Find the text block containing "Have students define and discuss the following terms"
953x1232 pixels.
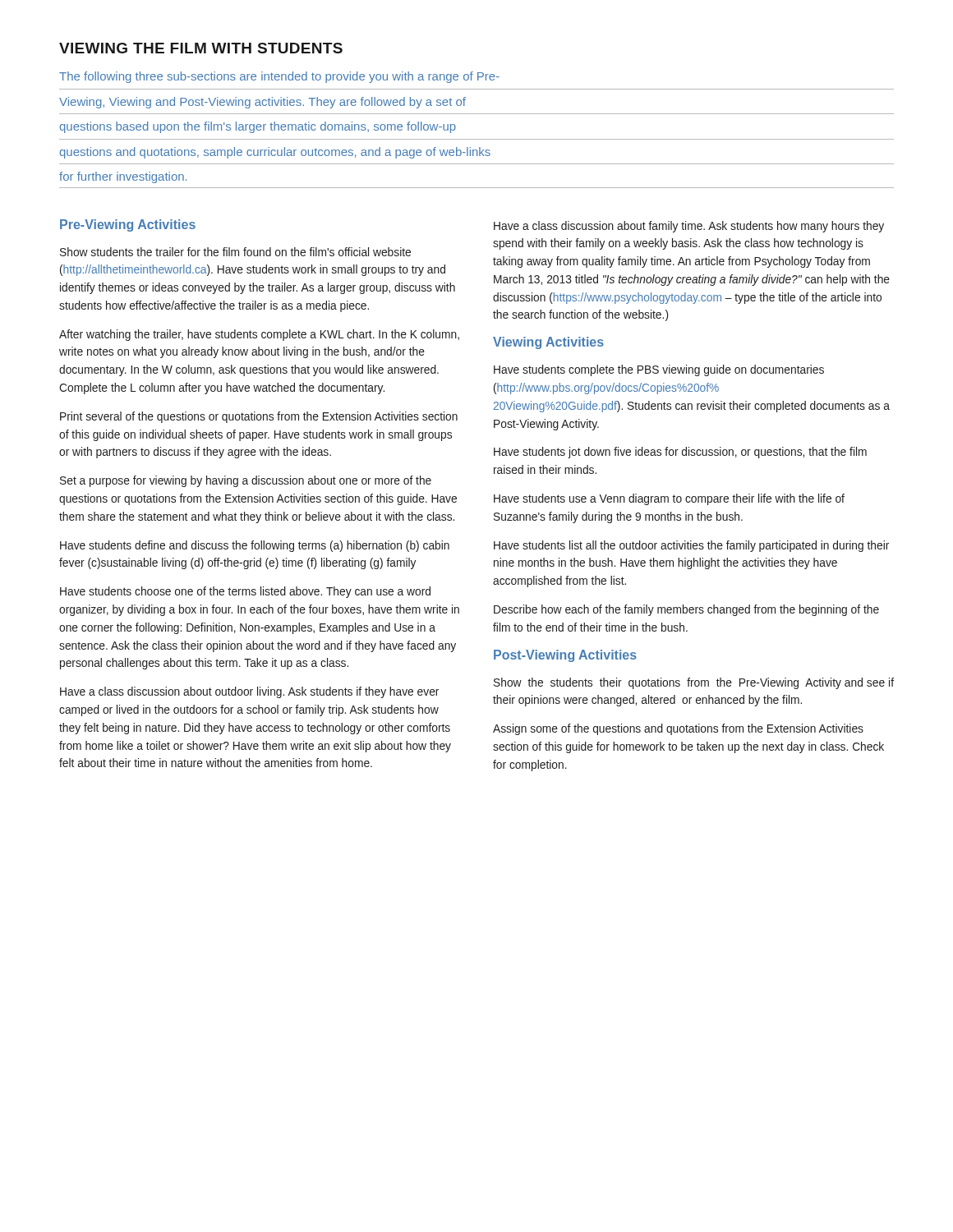(260, 555)
